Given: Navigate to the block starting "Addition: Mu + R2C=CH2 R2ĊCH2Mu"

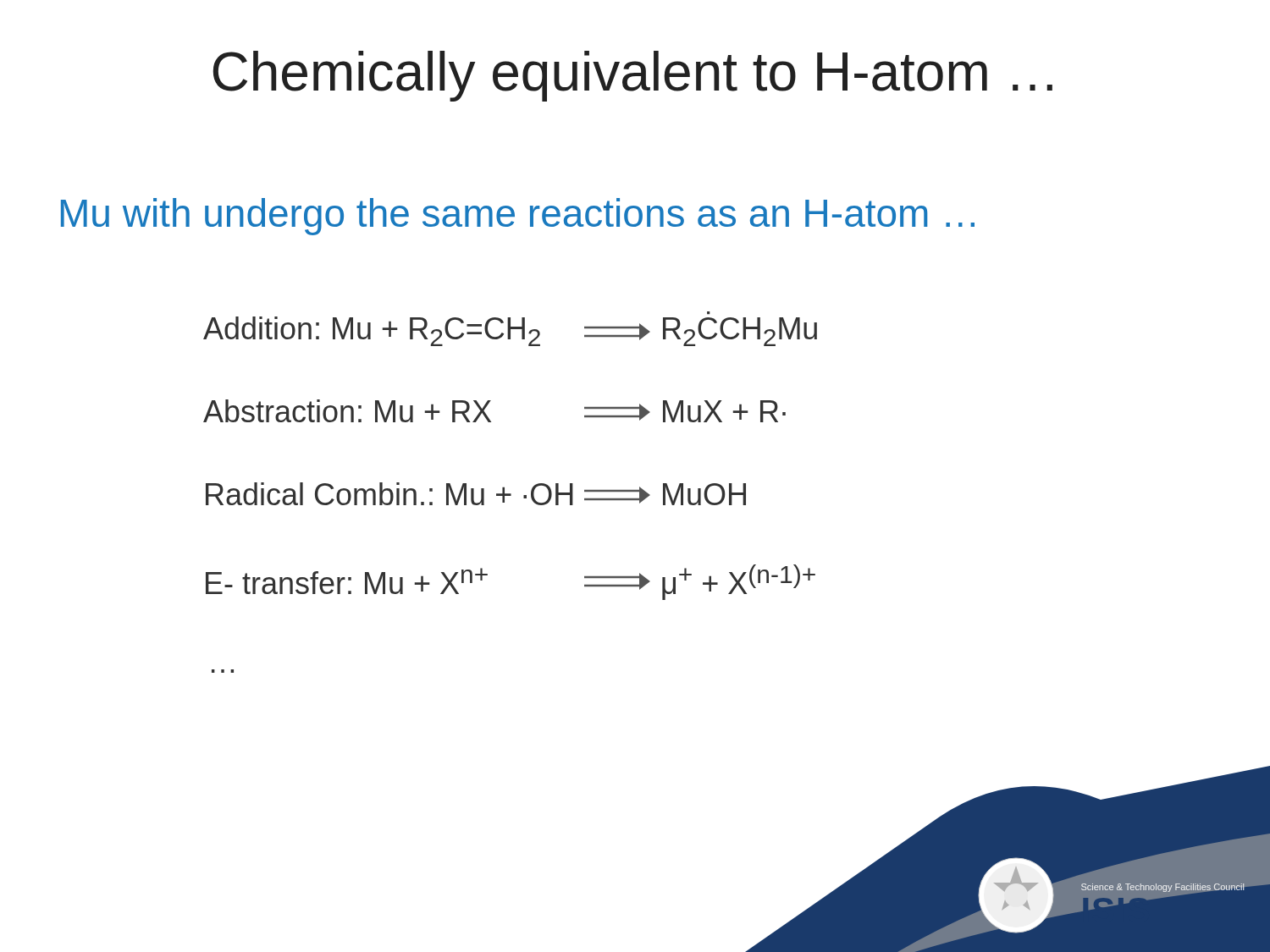Looking at the screenshot, I should coord(511,332).
